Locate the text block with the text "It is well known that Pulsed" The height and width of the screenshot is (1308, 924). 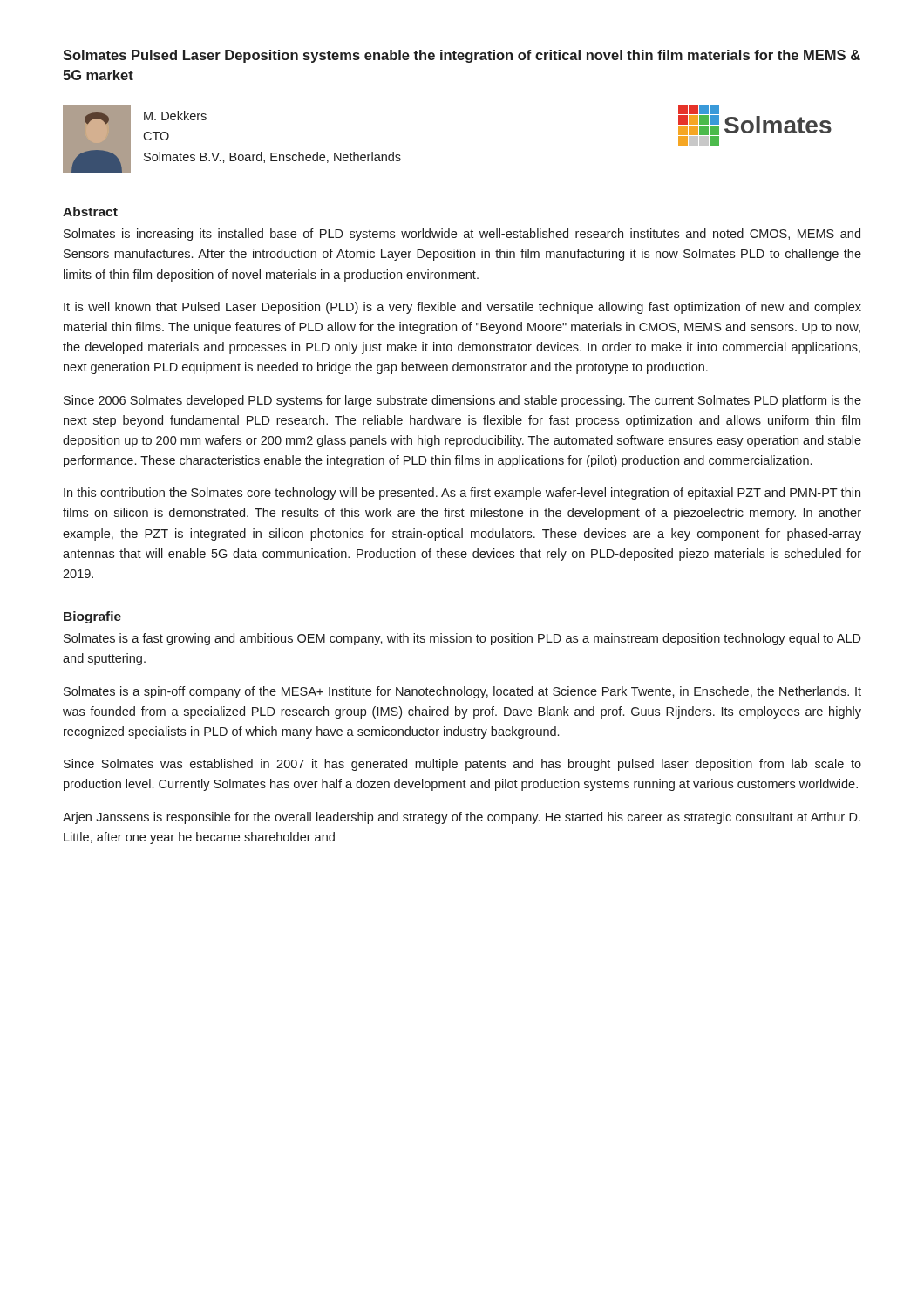462,337
